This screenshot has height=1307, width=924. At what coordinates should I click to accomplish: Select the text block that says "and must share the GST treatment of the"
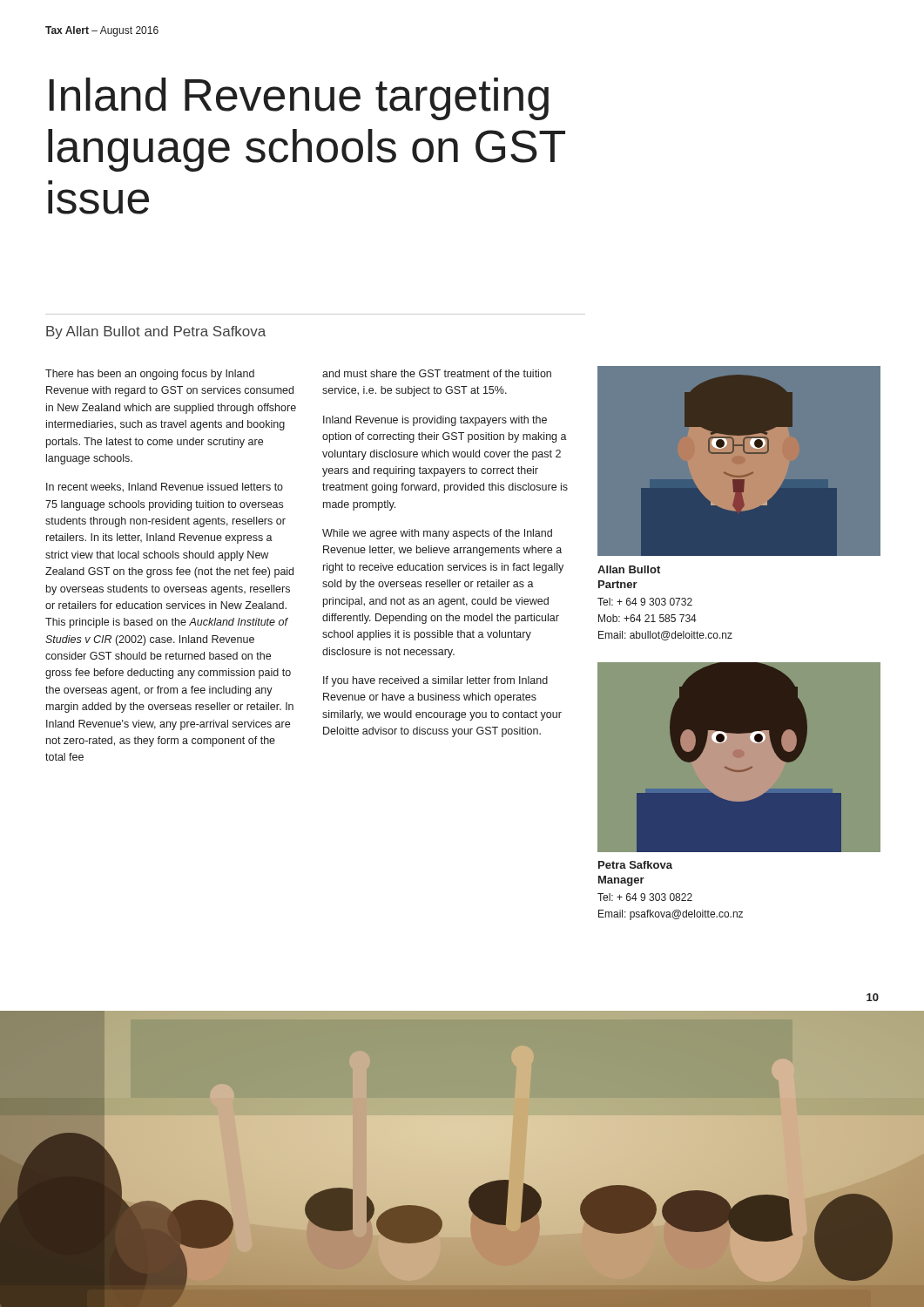[x=449, y=553]
